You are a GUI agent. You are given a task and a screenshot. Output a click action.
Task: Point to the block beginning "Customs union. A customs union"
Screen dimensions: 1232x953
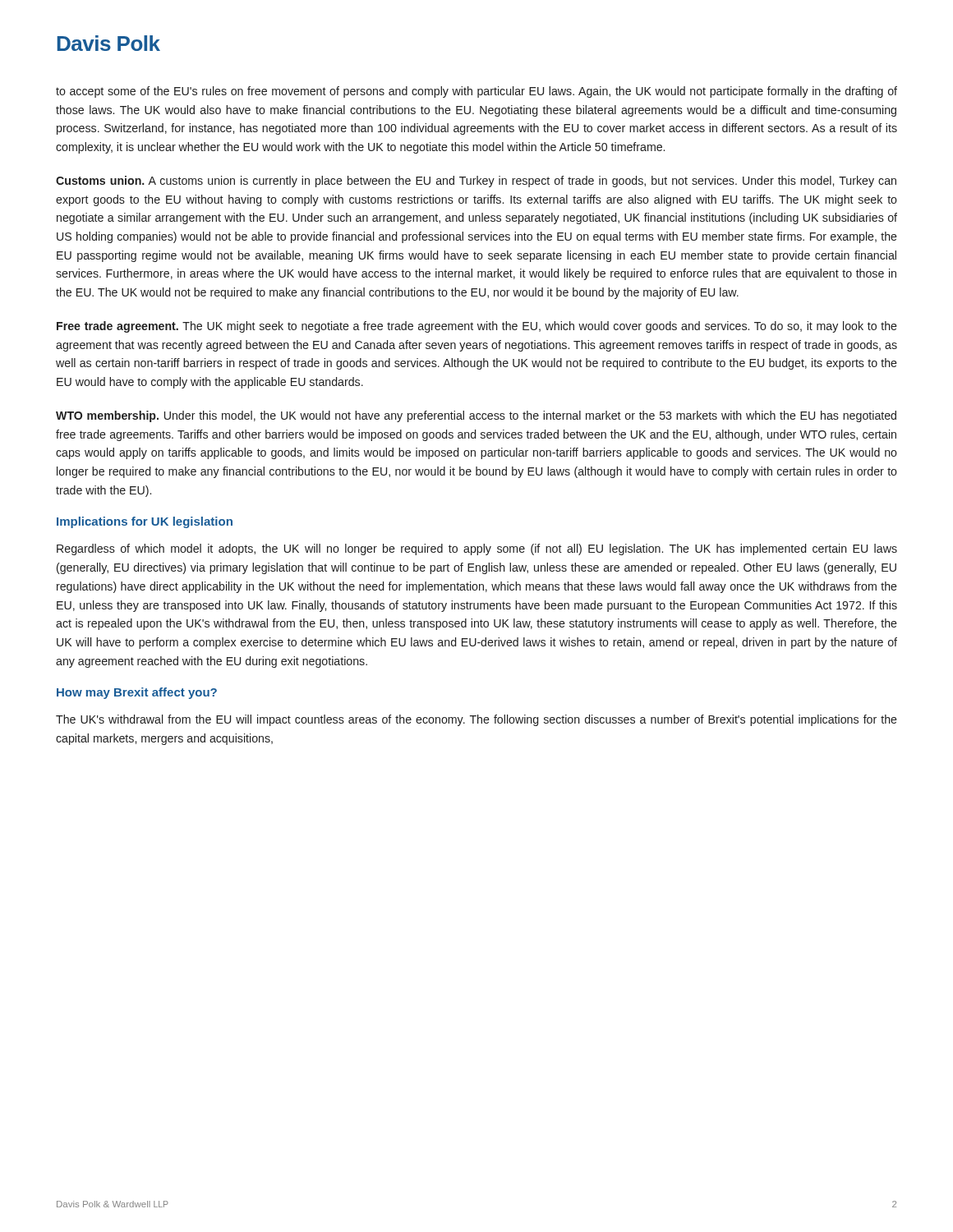point(476,237)
